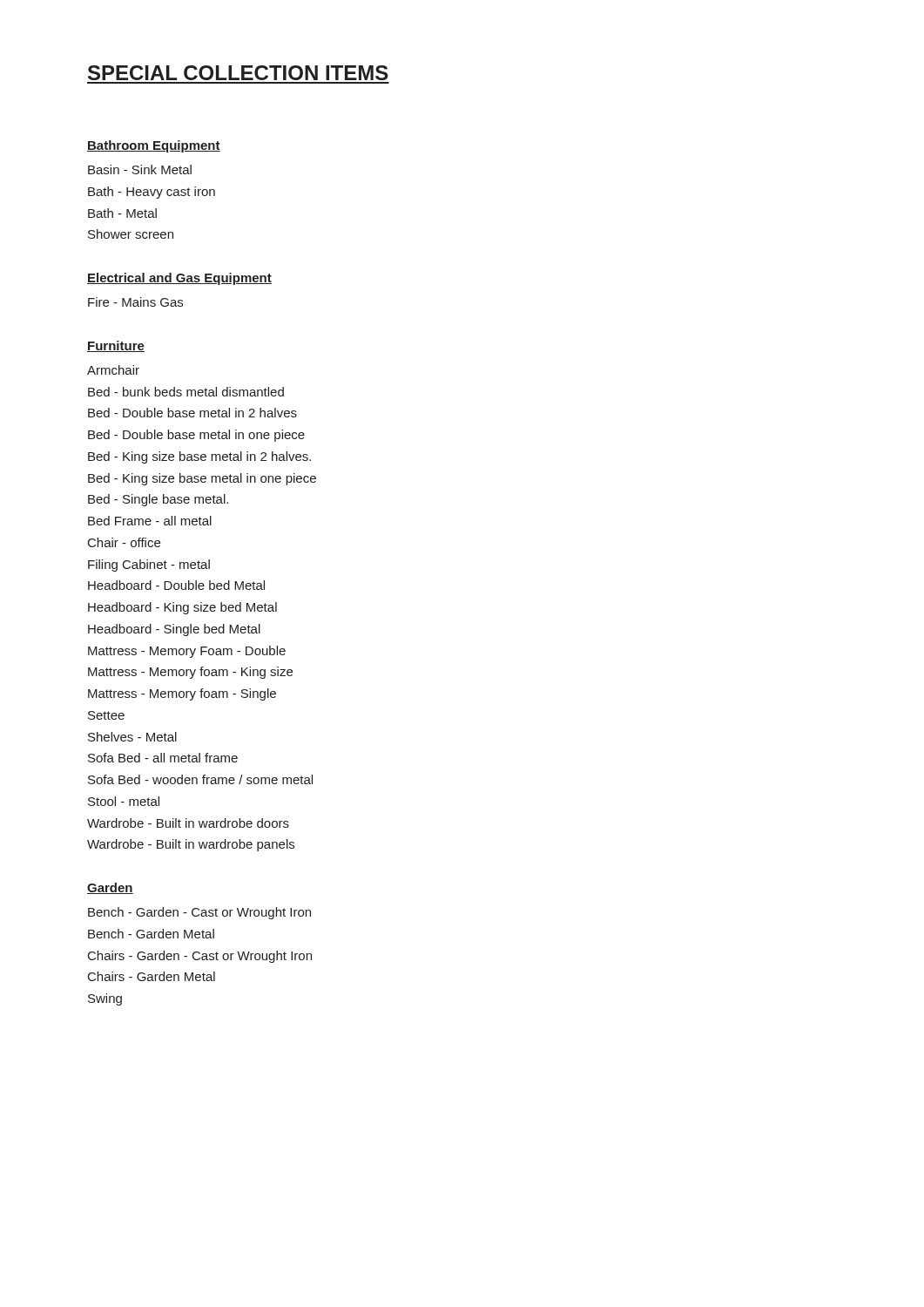This screenshot has height=1307, width=924.
Task: Where does it say "Stool - metal"?
Action: click(124, 801)
